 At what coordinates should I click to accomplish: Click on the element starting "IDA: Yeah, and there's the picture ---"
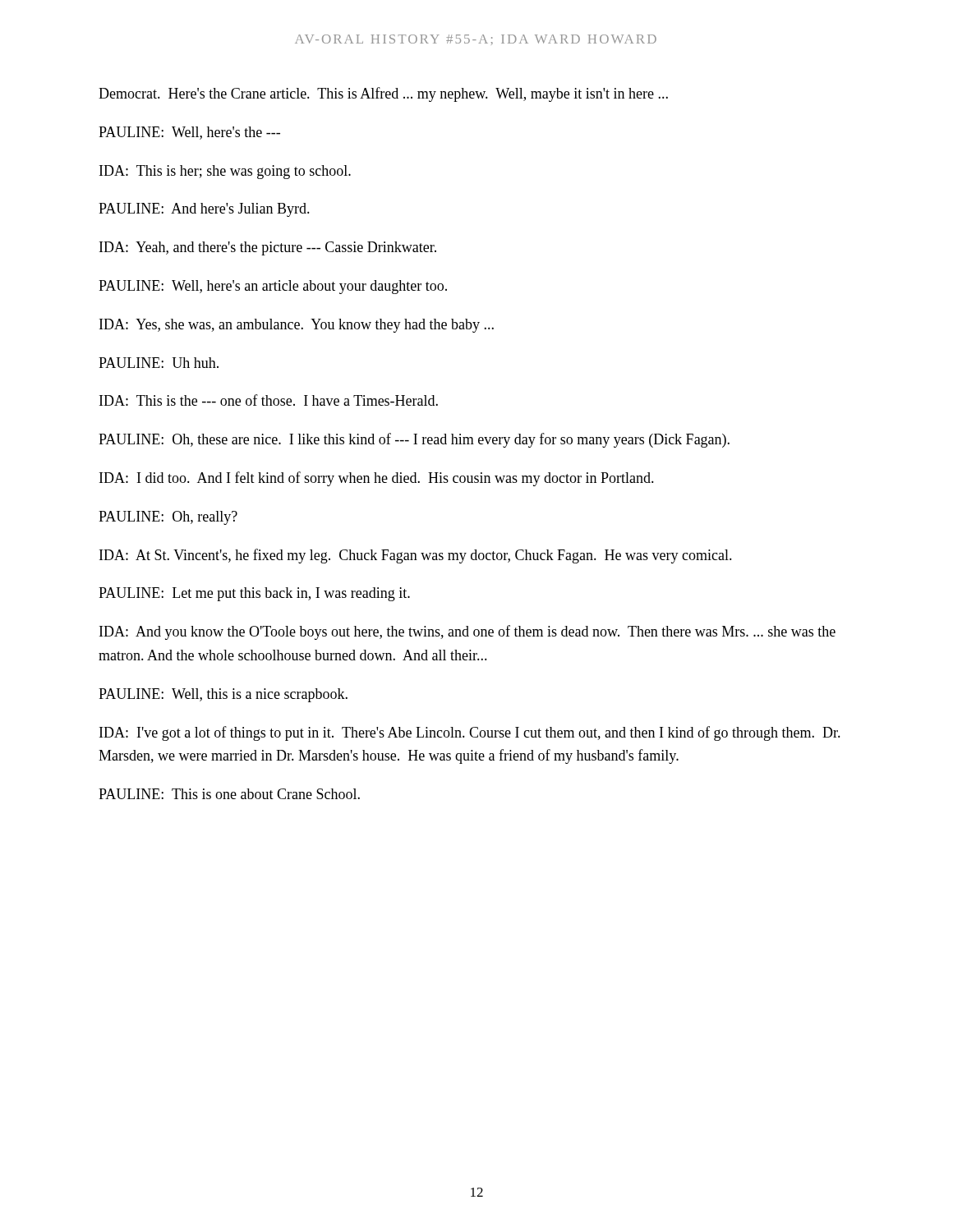268,247
